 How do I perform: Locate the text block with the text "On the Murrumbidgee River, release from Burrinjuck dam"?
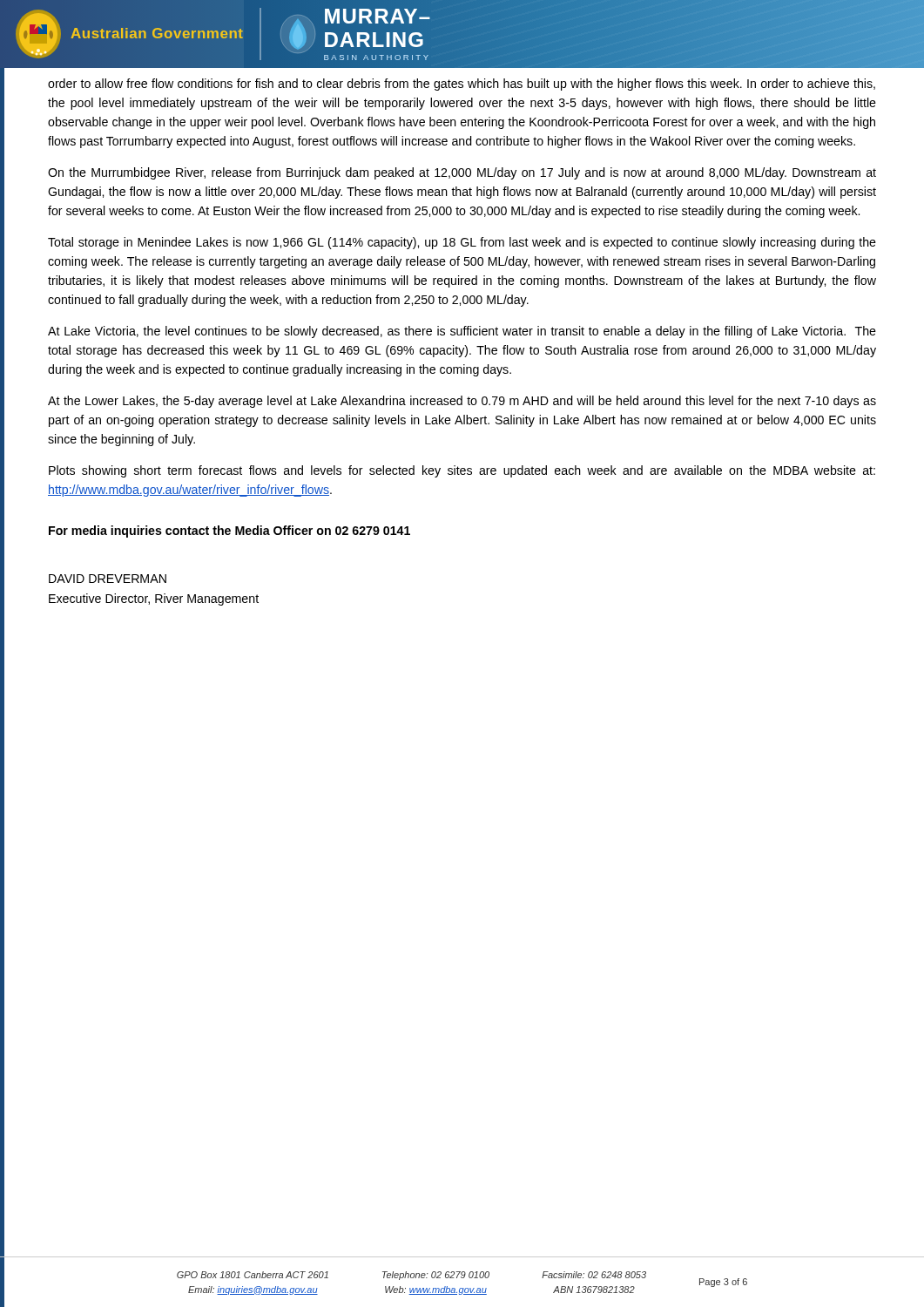pyautogui.click(x=462, y=192)
